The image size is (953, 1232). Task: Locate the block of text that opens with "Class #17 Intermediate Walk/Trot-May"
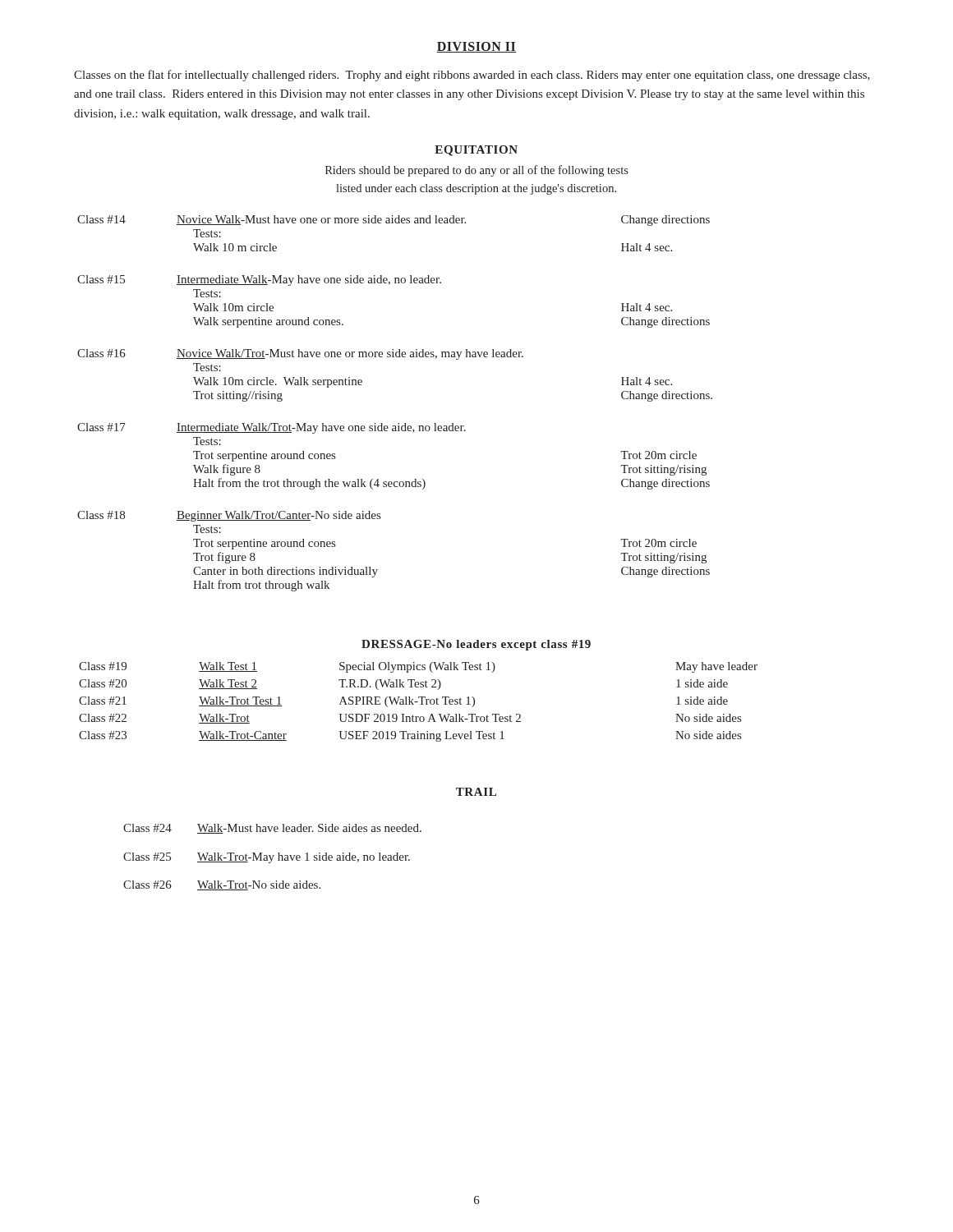[x=272, y=428]
